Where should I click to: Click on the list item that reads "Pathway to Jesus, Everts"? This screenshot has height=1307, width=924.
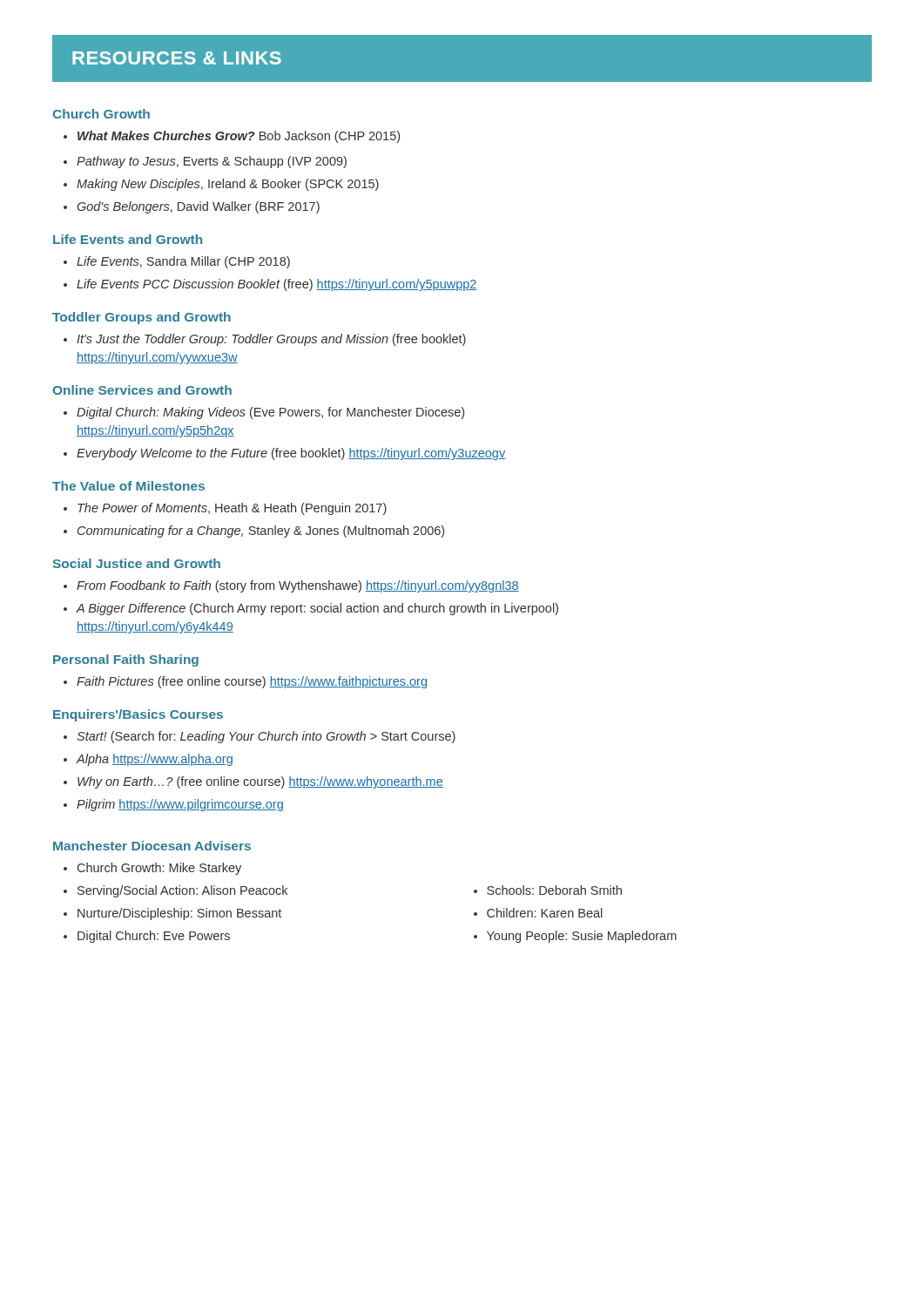[x=205, y=162]
